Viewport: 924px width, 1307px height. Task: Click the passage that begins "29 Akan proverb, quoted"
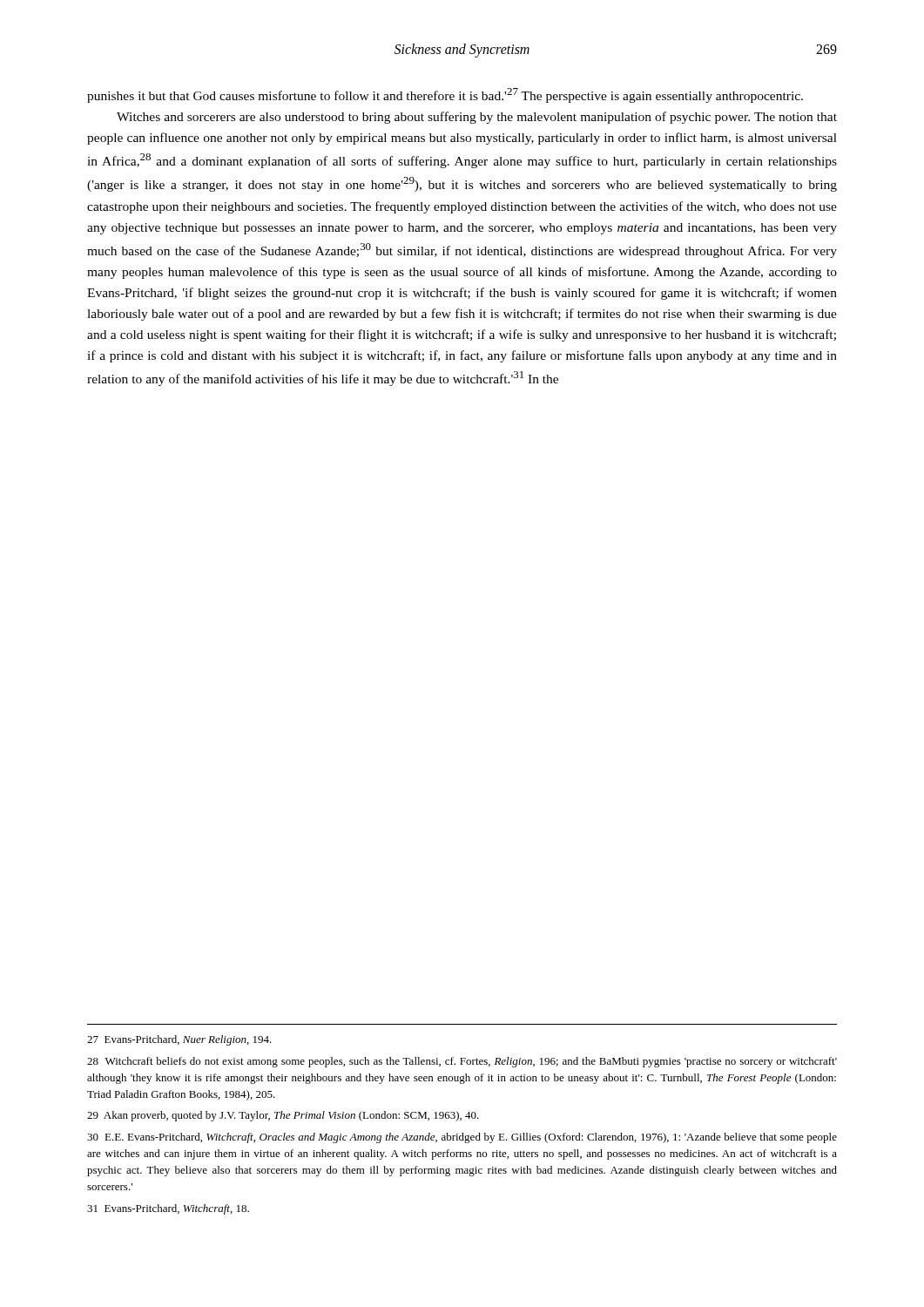(x=462, y=1116)
